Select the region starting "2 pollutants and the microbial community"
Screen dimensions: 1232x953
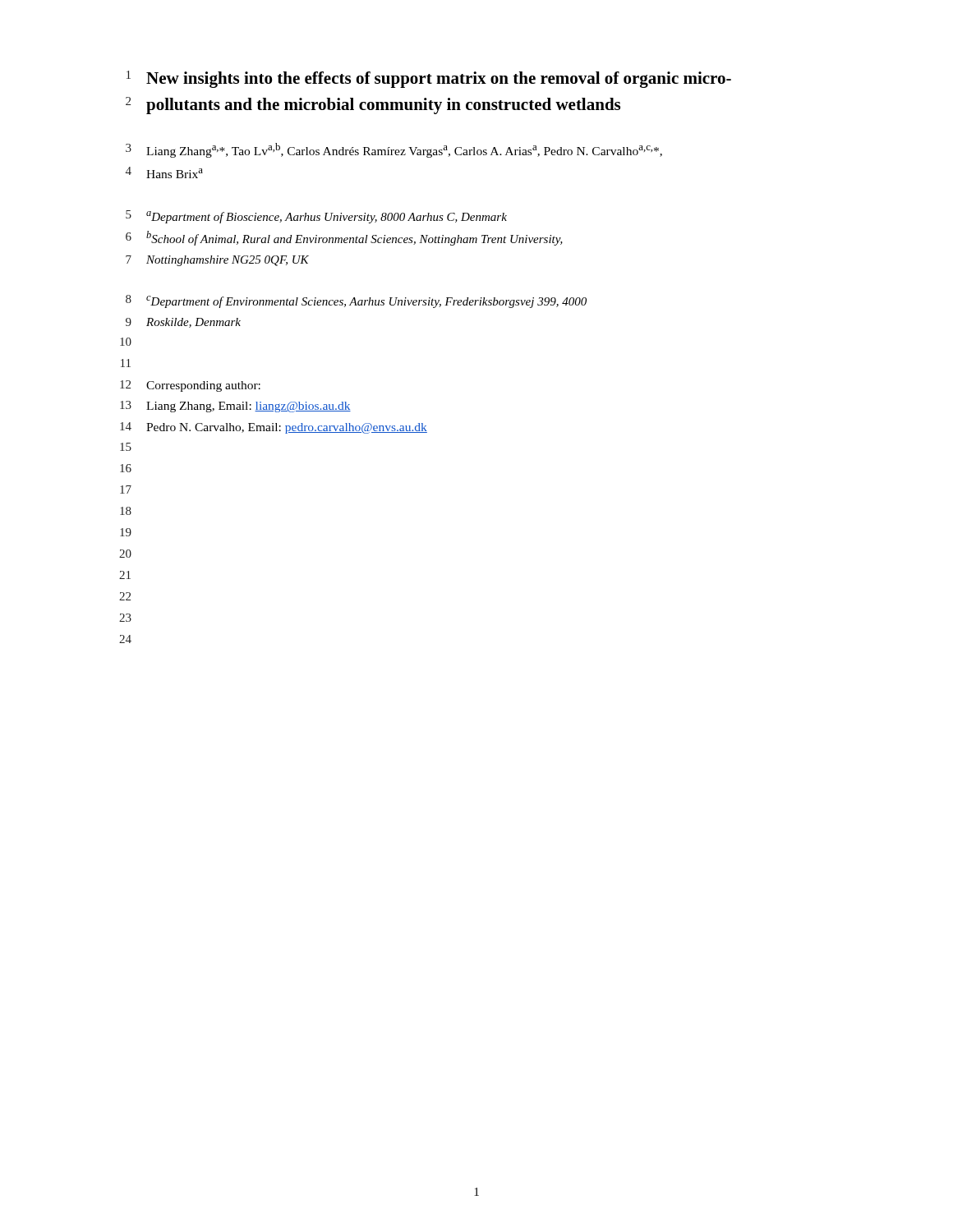[476, 105]
